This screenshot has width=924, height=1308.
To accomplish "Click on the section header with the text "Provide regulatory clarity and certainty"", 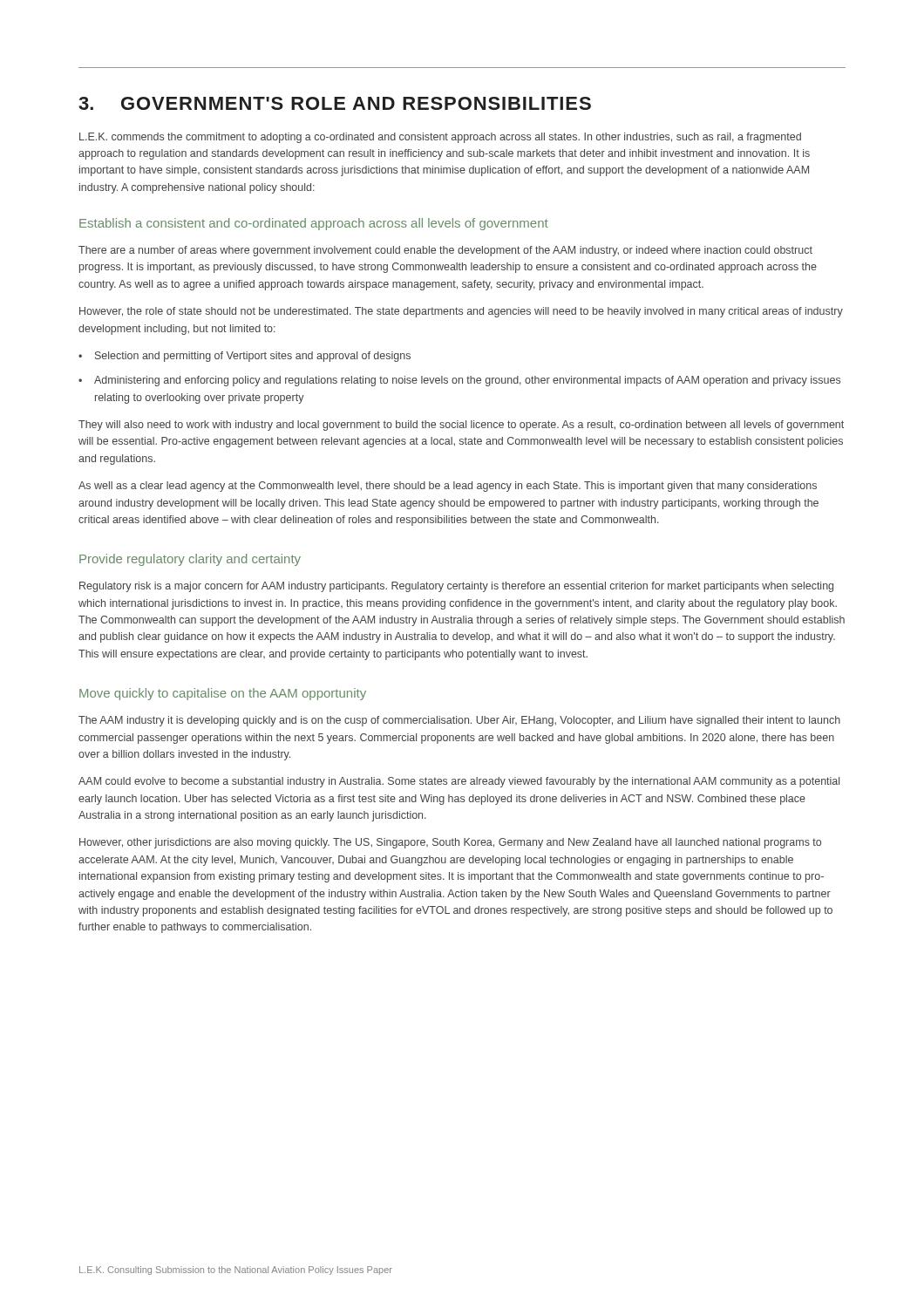I will [190, 559].
